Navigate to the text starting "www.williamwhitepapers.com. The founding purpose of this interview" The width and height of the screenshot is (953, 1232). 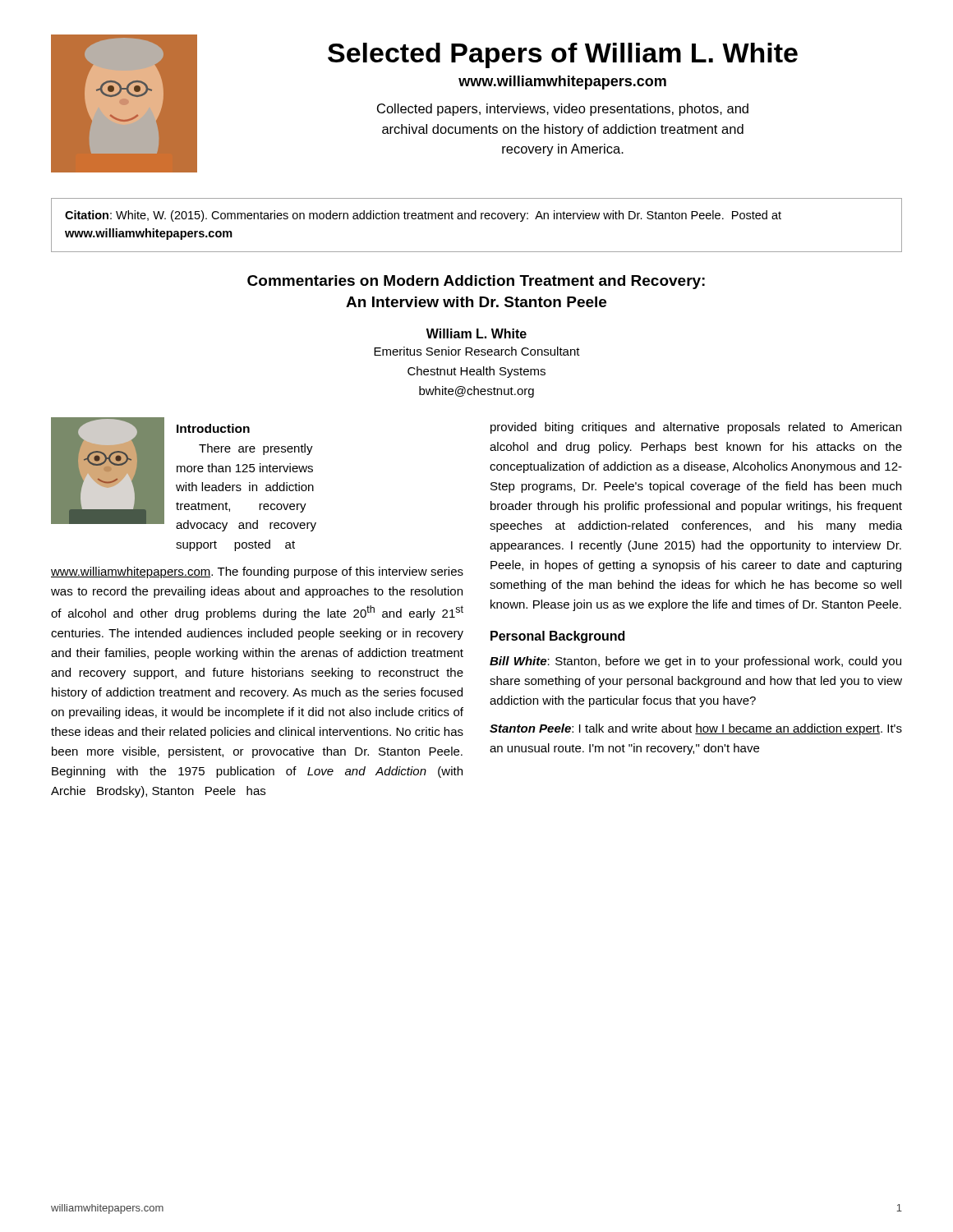(x=257, y=681)
